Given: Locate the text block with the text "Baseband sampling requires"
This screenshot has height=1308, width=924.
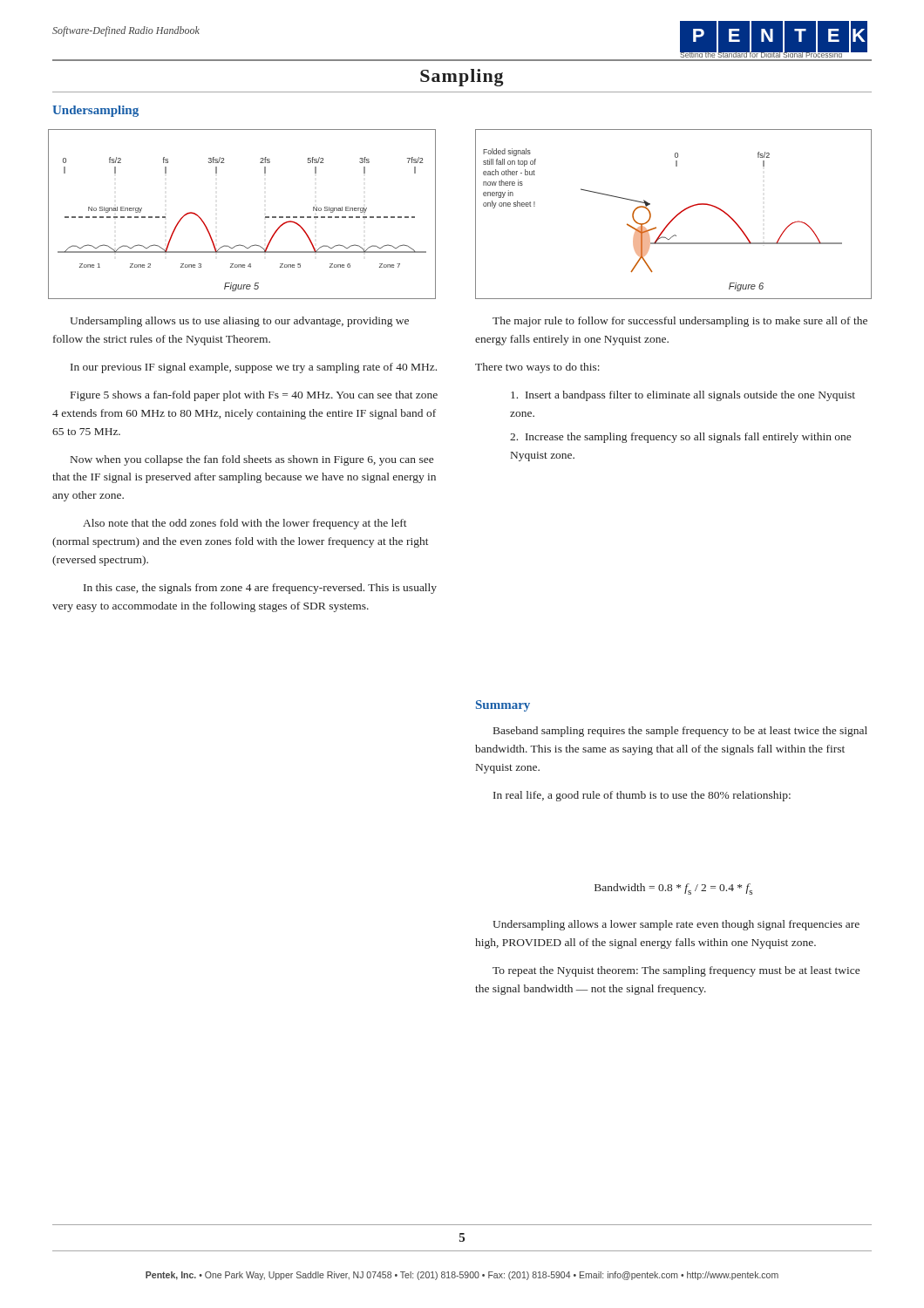Looking at the screenshot, I should 673,763.
